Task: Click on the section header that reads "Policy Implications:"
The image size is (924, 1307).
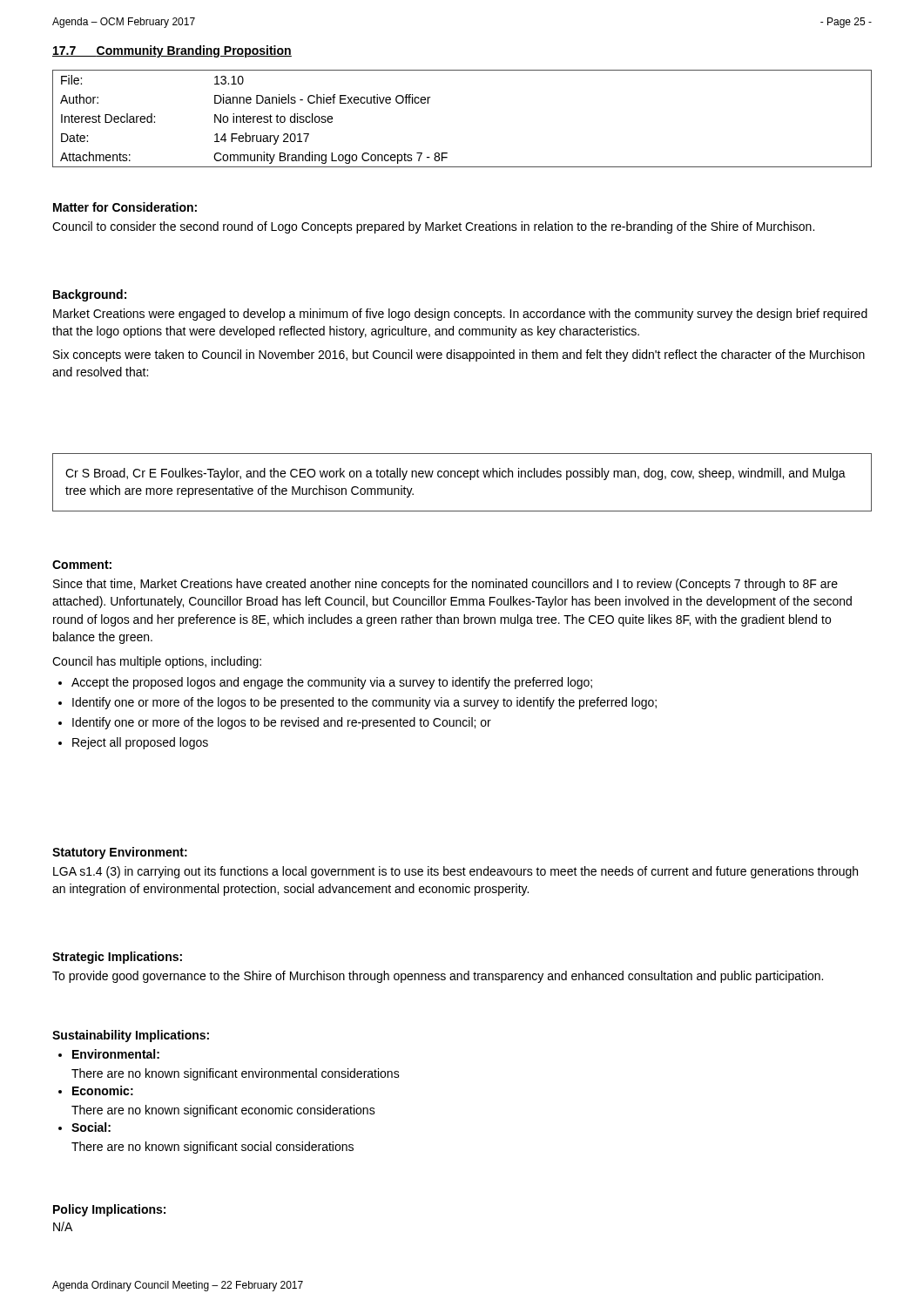Action: (110, 1209)
